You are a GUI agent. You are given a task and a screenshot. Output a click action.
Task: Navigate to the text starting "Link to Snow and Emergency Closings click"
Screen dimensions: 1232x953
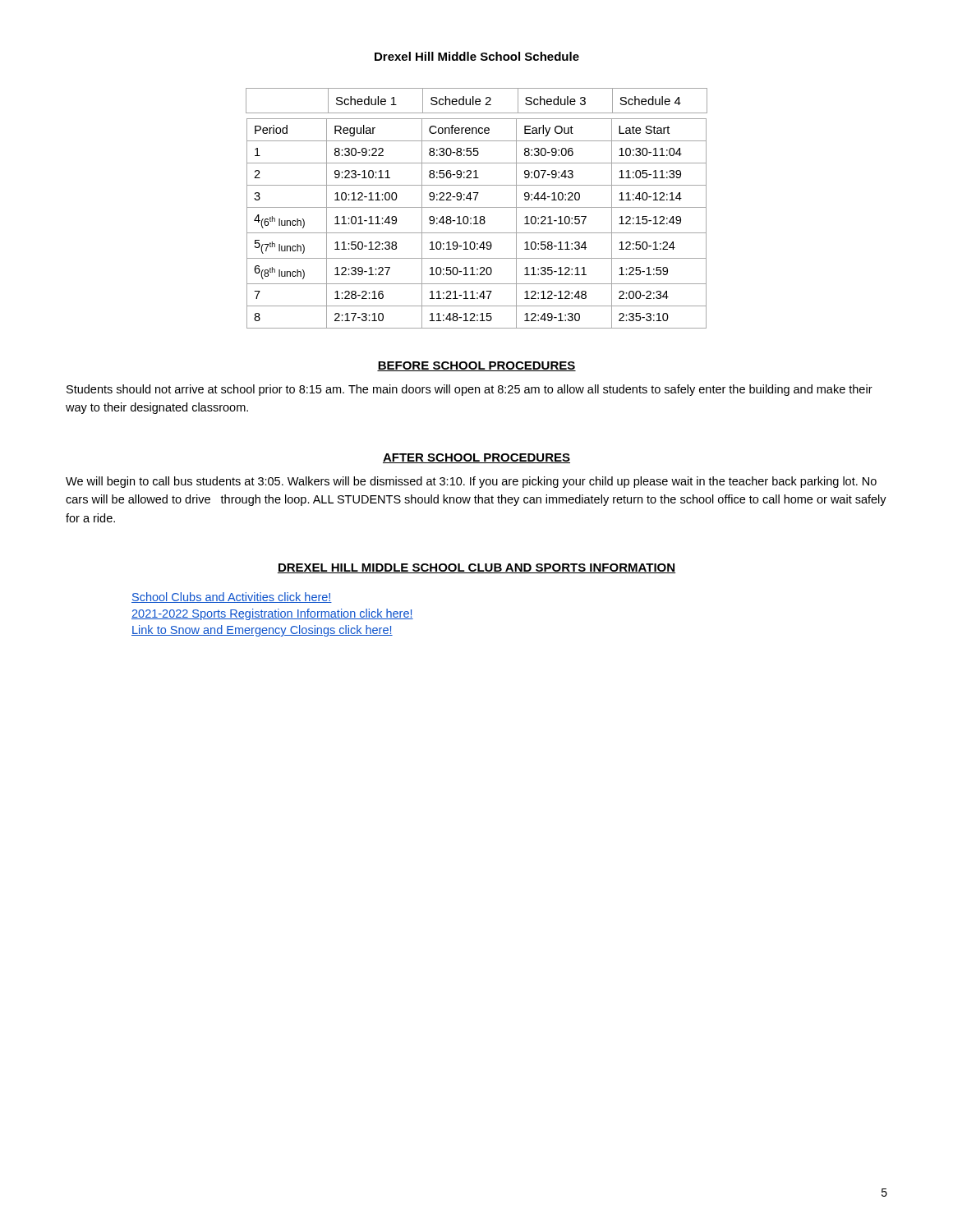tap(262, 631)
